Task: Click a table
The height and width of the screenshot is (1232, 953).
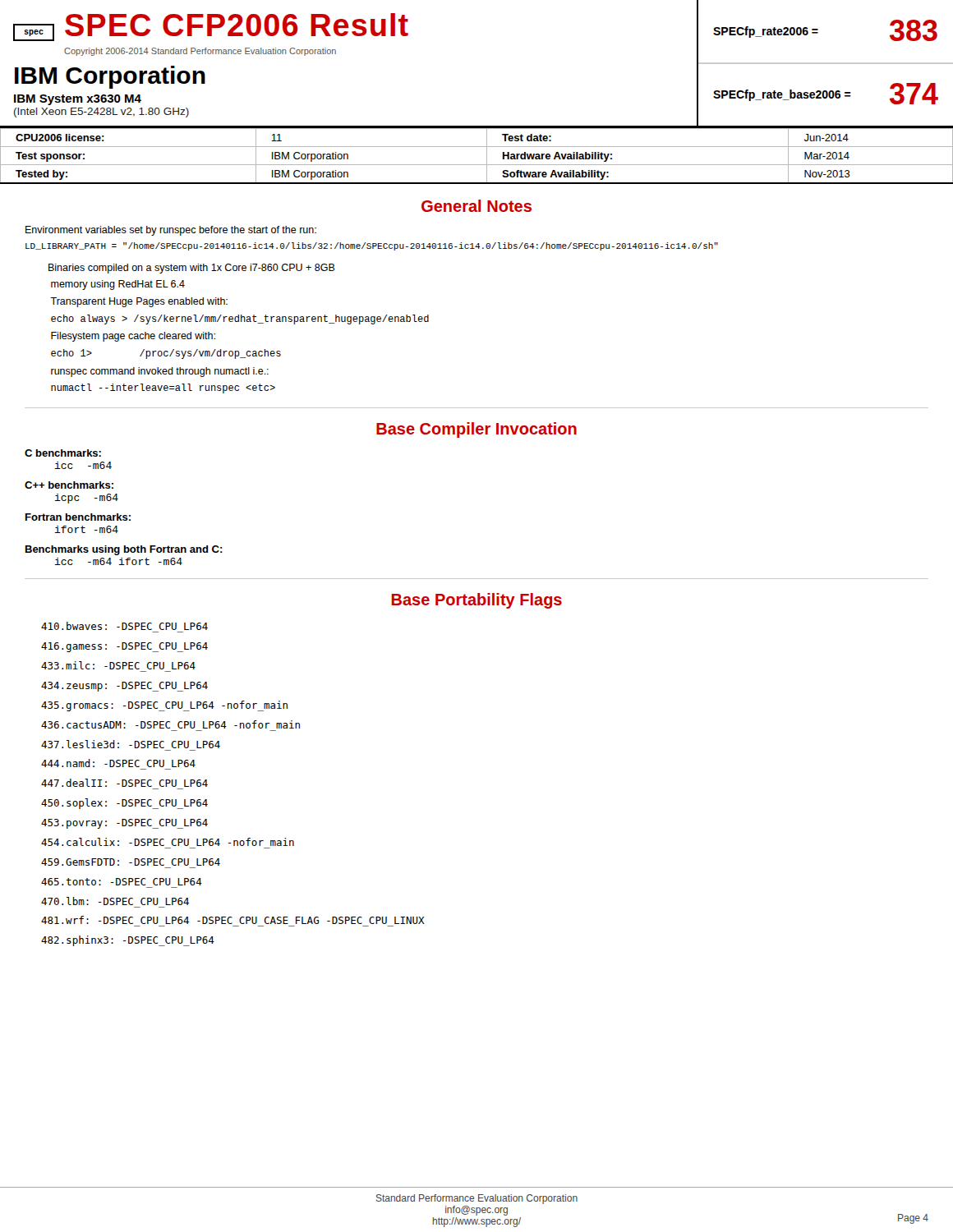Action: tap(476, 156)
